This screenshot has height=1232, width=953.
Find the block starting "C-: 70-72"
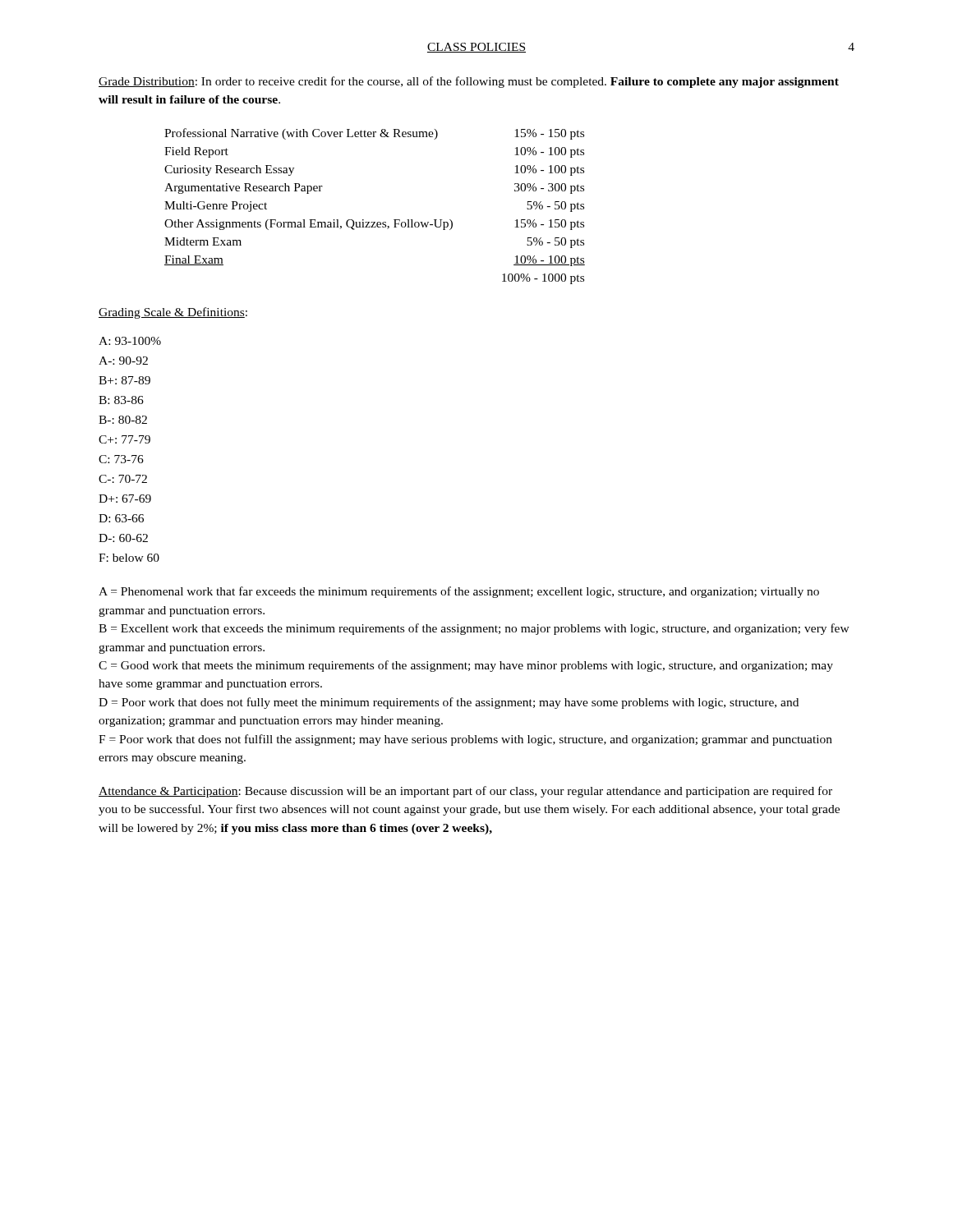click(123, 478)
